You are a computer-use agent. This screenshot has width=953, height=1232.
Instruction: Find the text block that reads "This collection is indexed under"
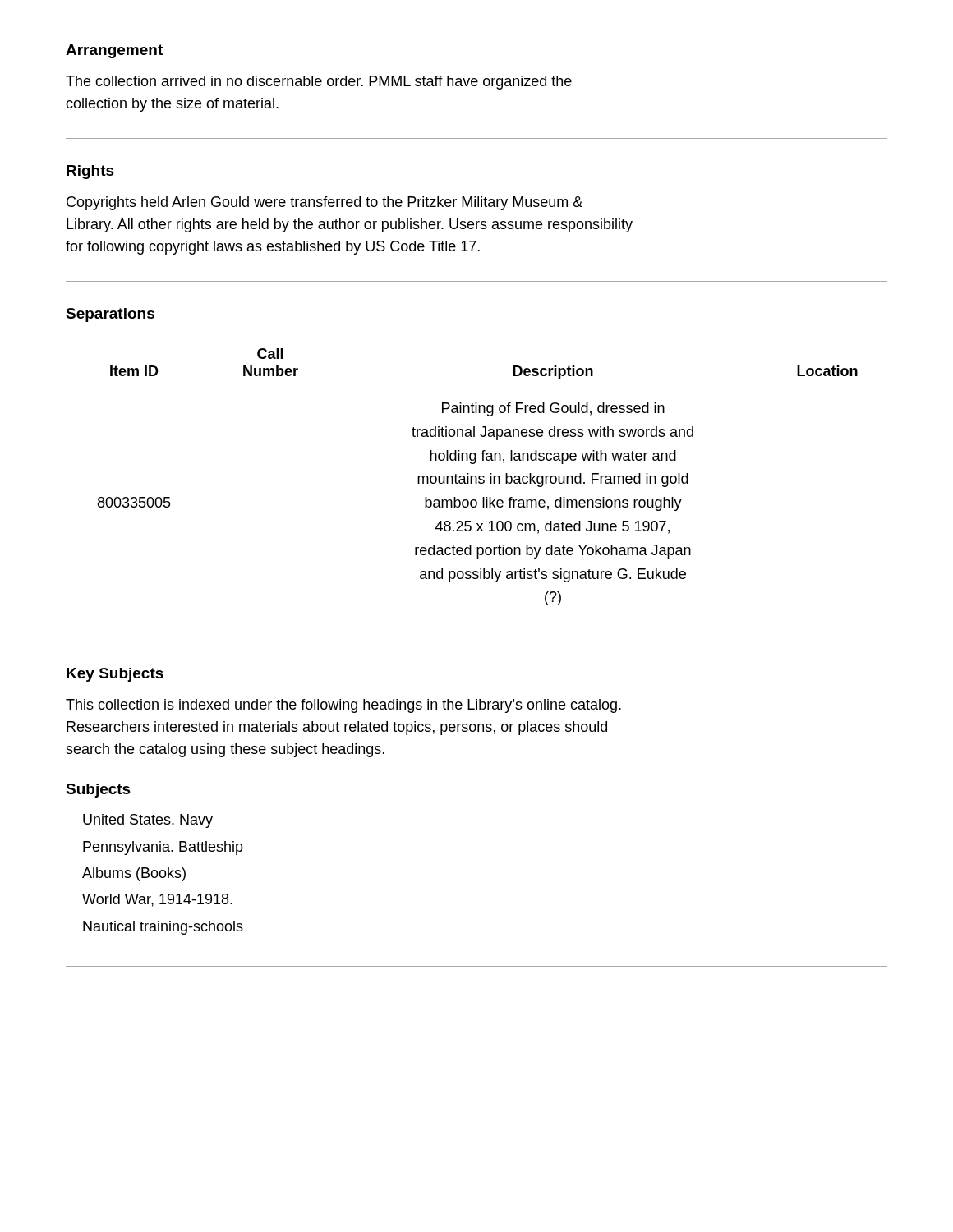344,727
